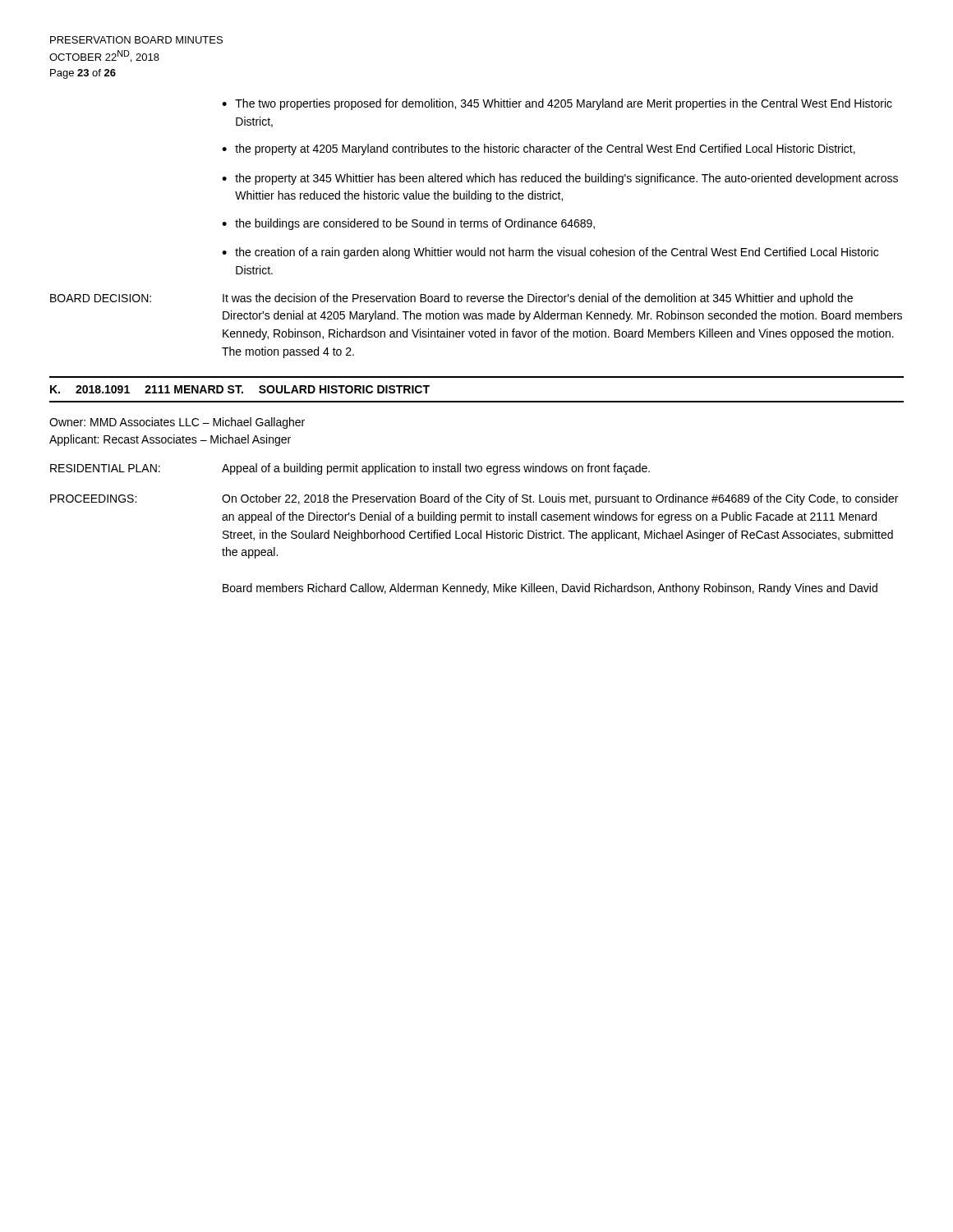Locate the block of text that opens with "PROCEEDINGS: On October 22, 2018 the"
The height and width of the screenshot is (1232, 953).
coord(476,544)
